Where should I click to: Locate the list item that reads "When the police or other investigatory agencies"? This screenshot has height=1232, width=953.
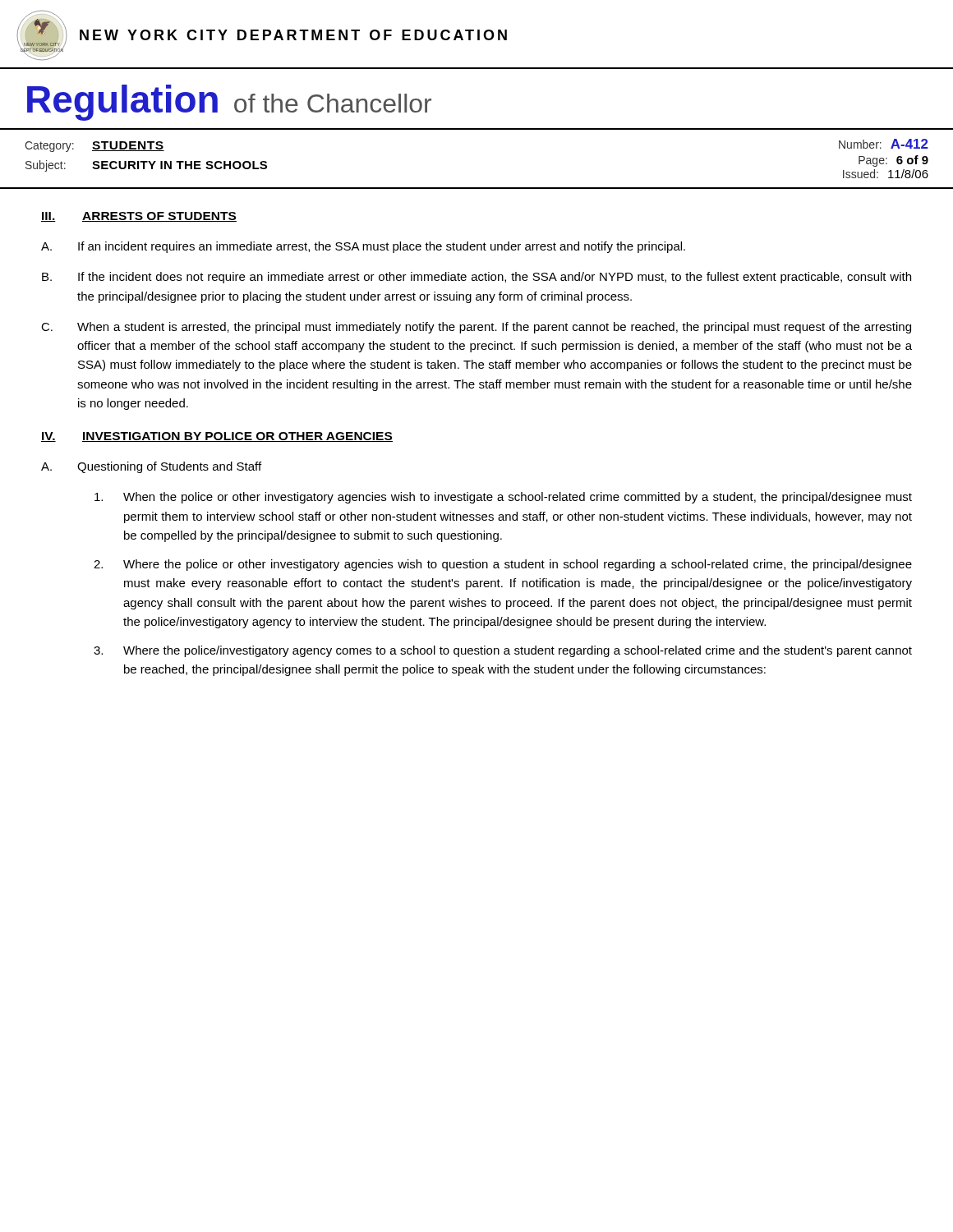(x=503, y=516)
